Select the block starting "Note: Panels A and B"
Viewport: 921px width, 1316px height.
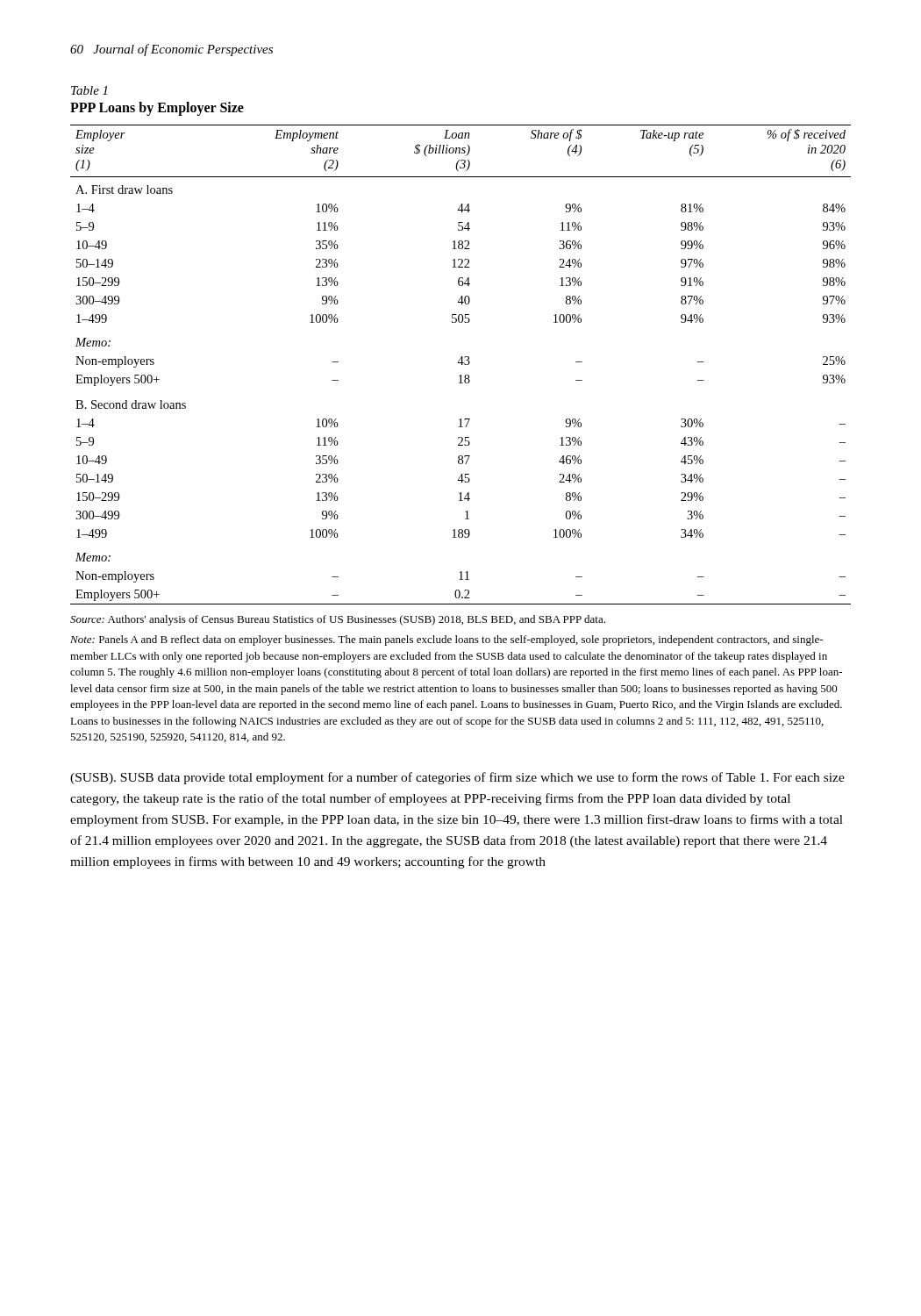click(456, 688)
